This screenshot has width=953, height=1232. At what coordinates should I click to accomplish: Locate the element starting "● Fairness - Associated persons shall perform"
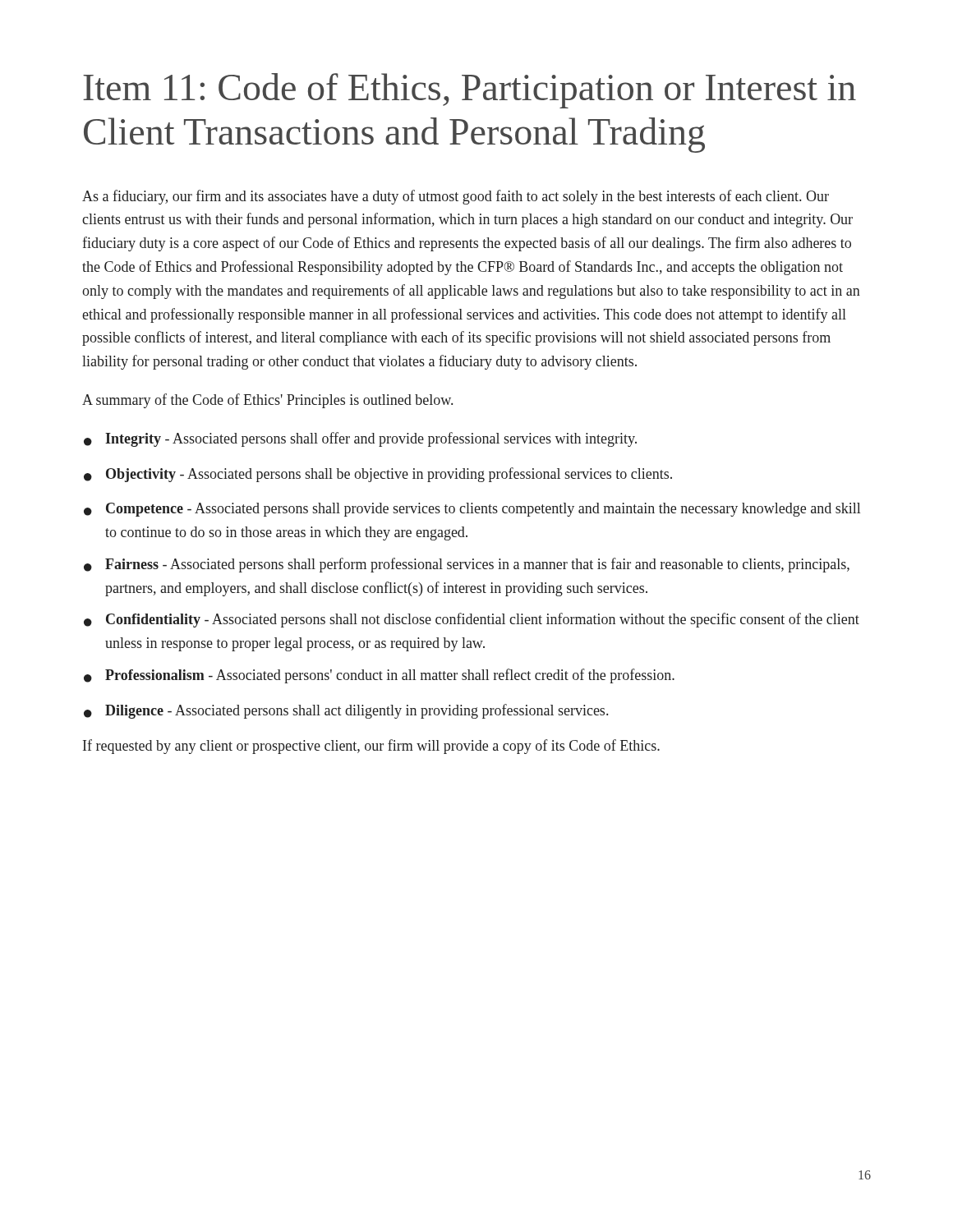(x=476, y=576)
